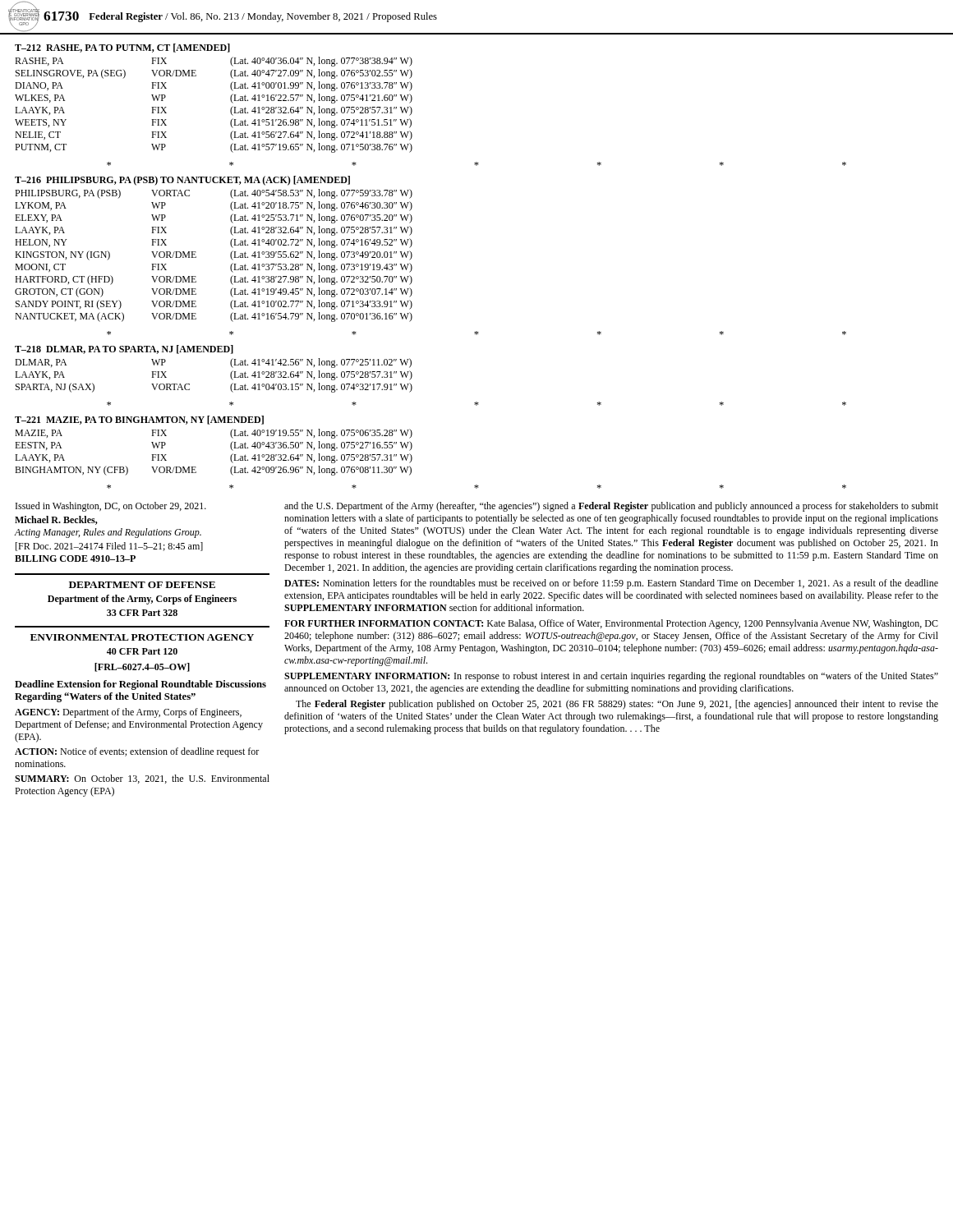Where is the title that starts "Deadline Extension for Regional"?
953x1232 pixels.
tap(140, 690)
